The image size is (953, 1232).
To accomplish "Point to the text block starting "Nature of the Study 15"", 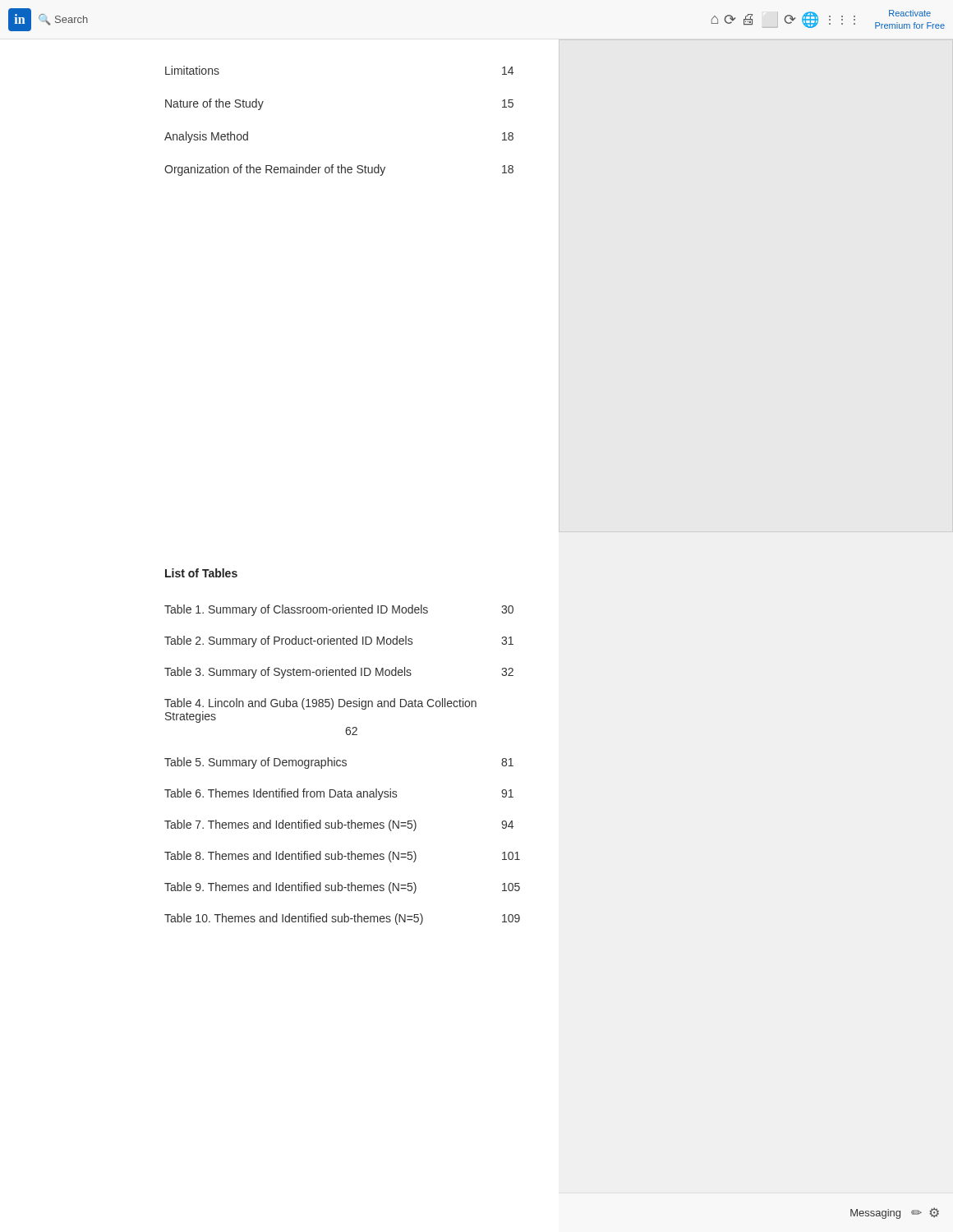I will click(x=216, y=104).
